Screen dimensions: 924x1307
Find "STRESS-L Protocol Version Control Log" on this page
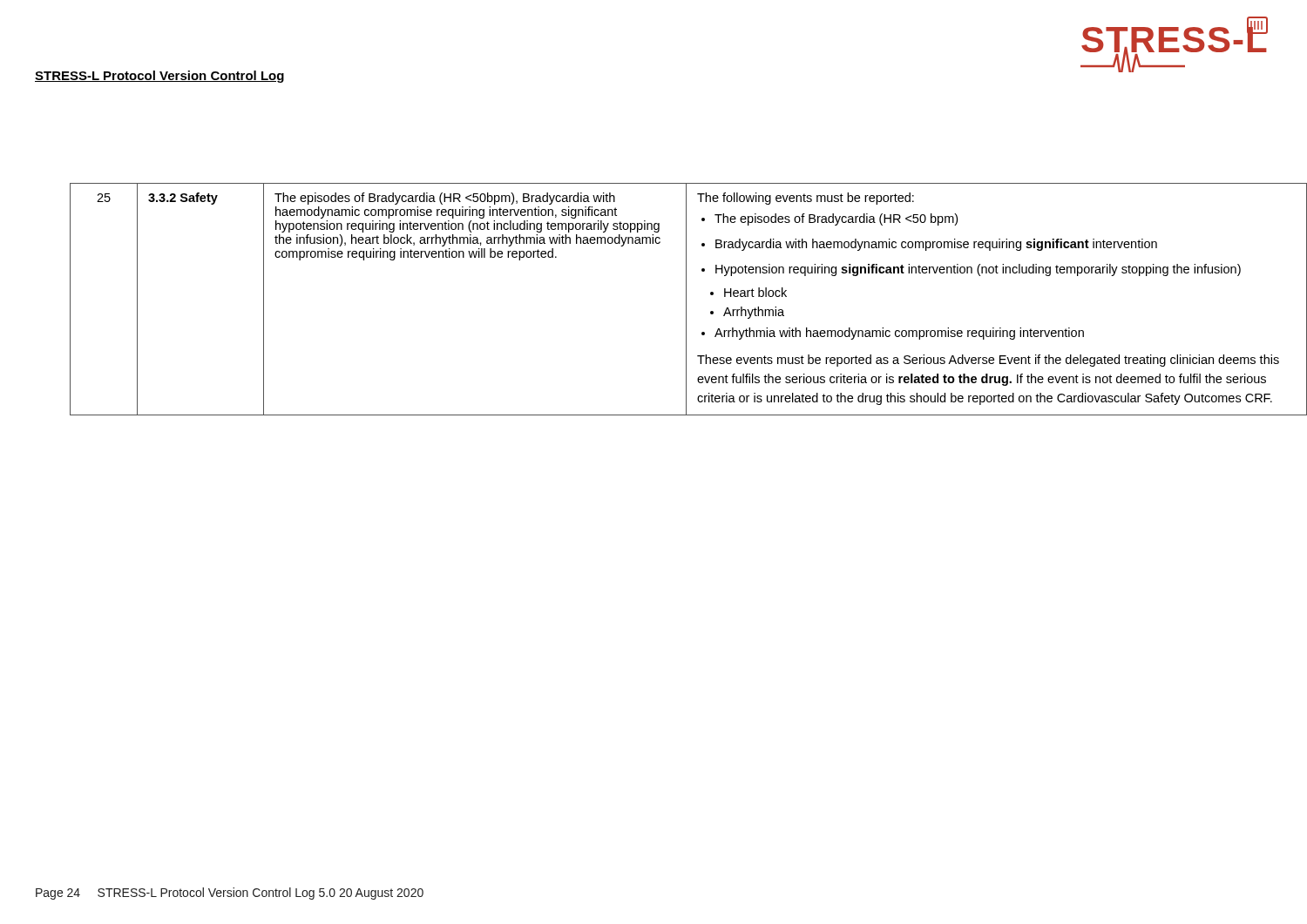pyautogui.click(x=160, y=75)
